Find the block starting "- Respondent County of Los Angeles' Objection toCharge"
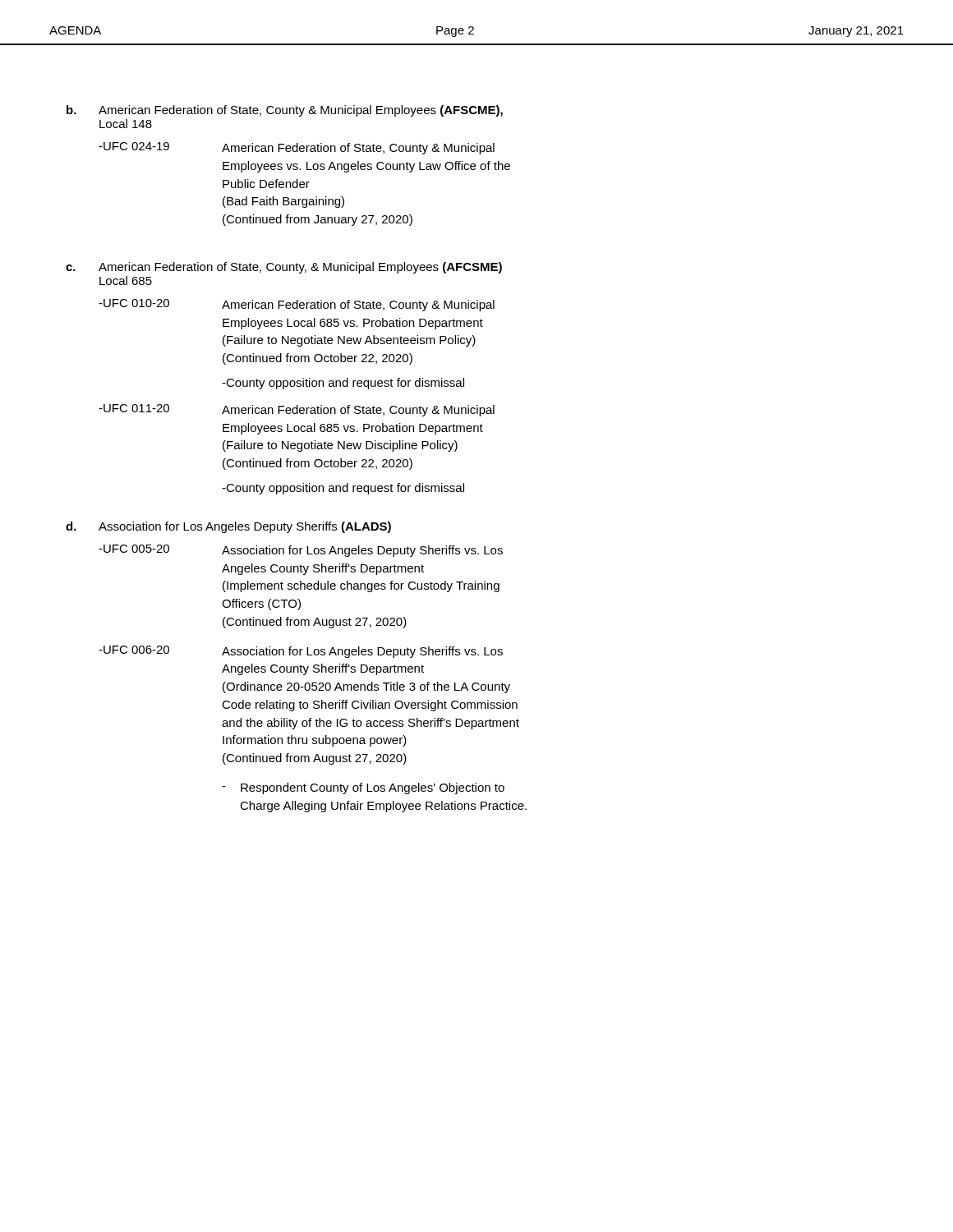Image resolution: width=953 pixels, height=1232 pixels. point(375,796)
